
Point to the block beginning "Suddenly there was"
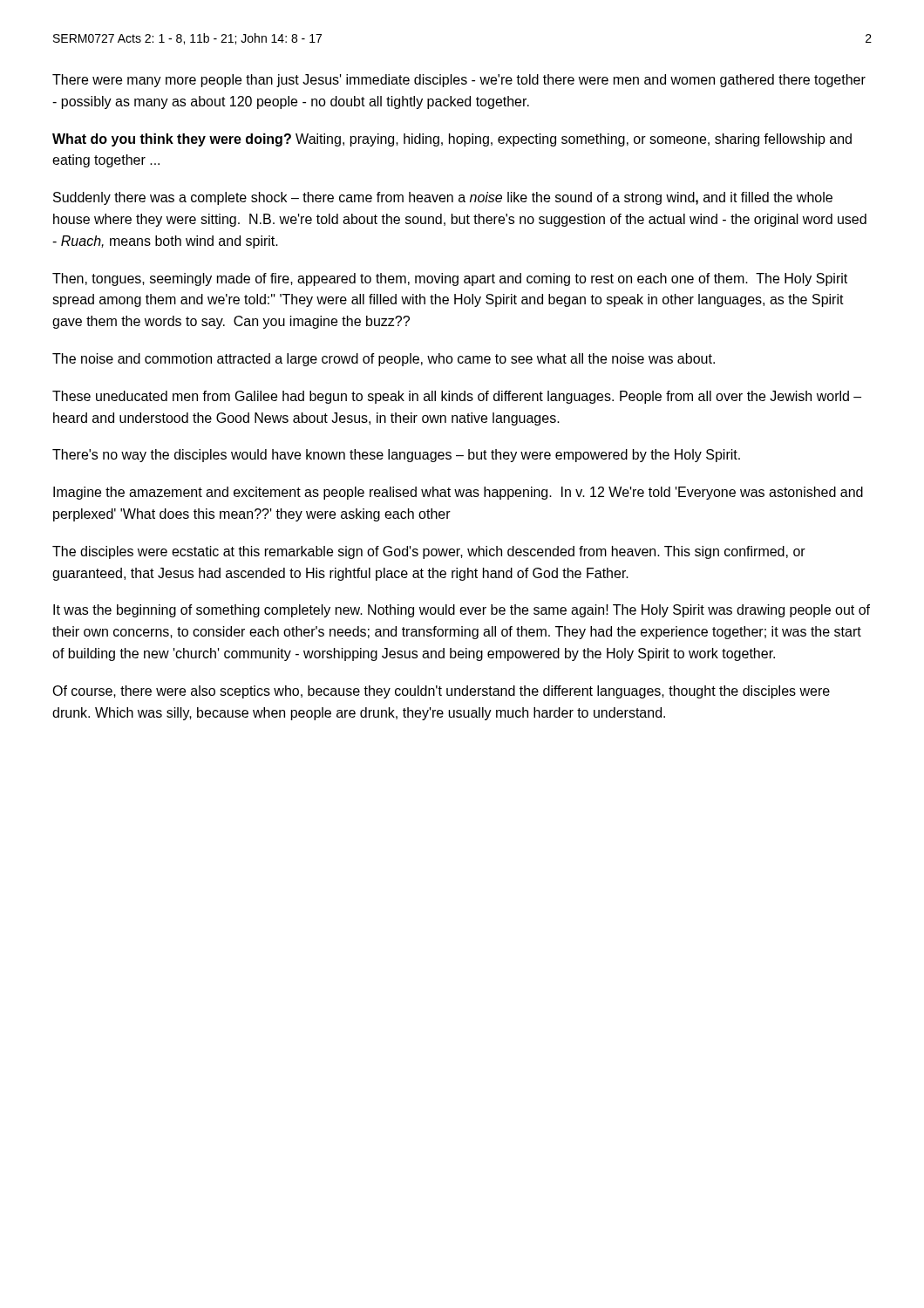click(x=460, y=219)
